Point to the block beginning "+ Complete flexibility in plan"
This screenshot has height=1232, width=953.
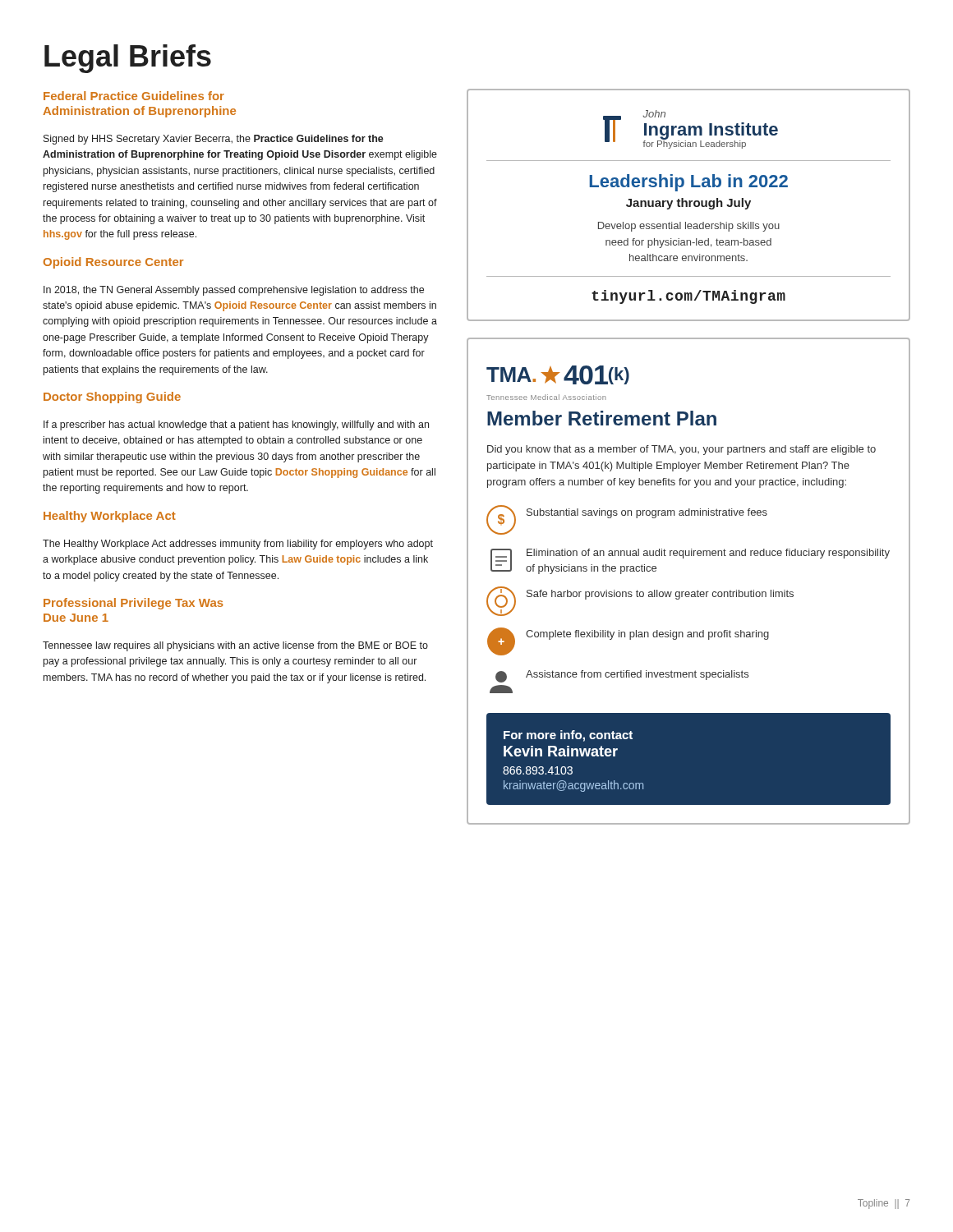pyautogui.click(x=628, y=641)
